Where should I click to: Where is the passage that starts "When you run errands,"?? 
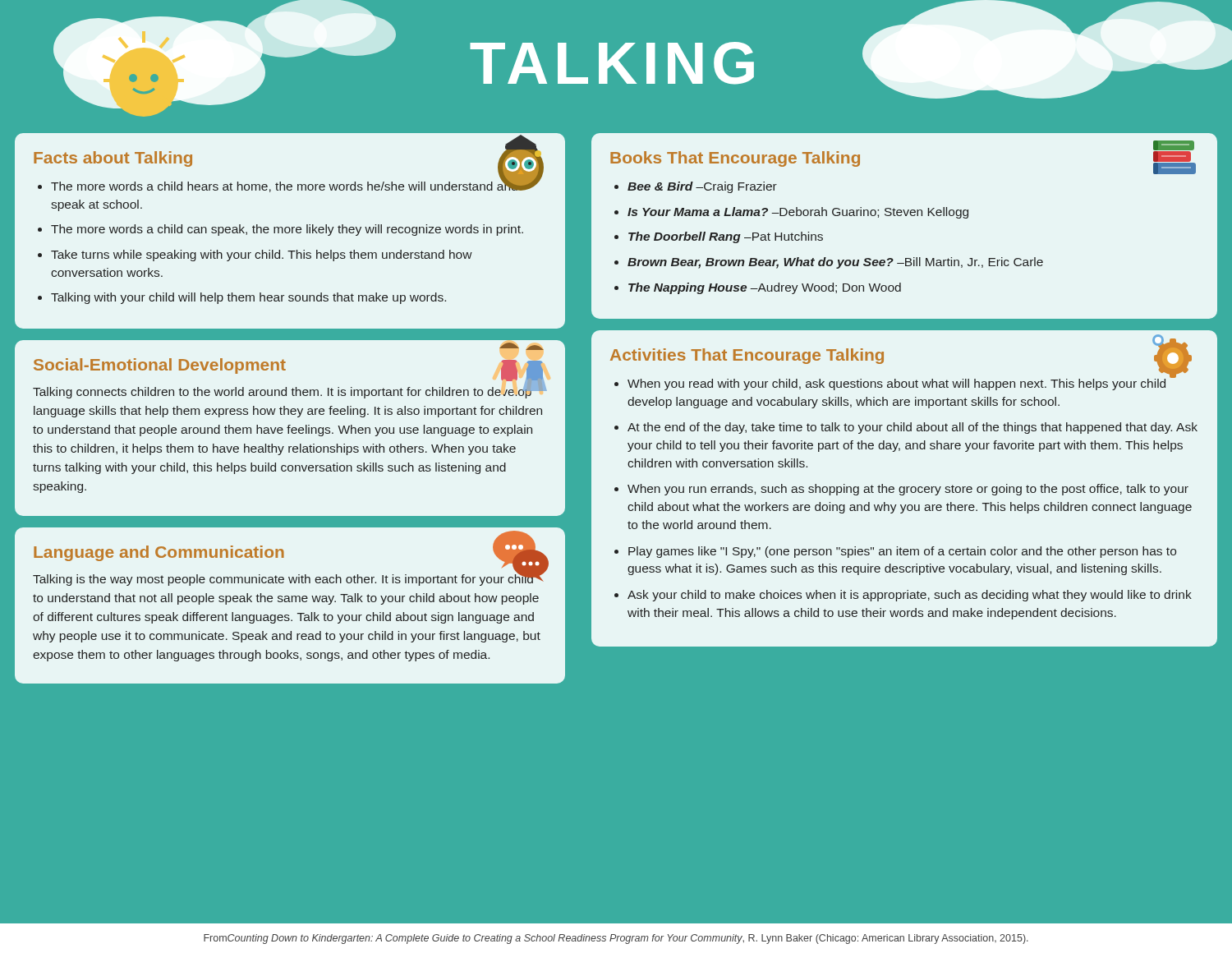tap(910, 507)
